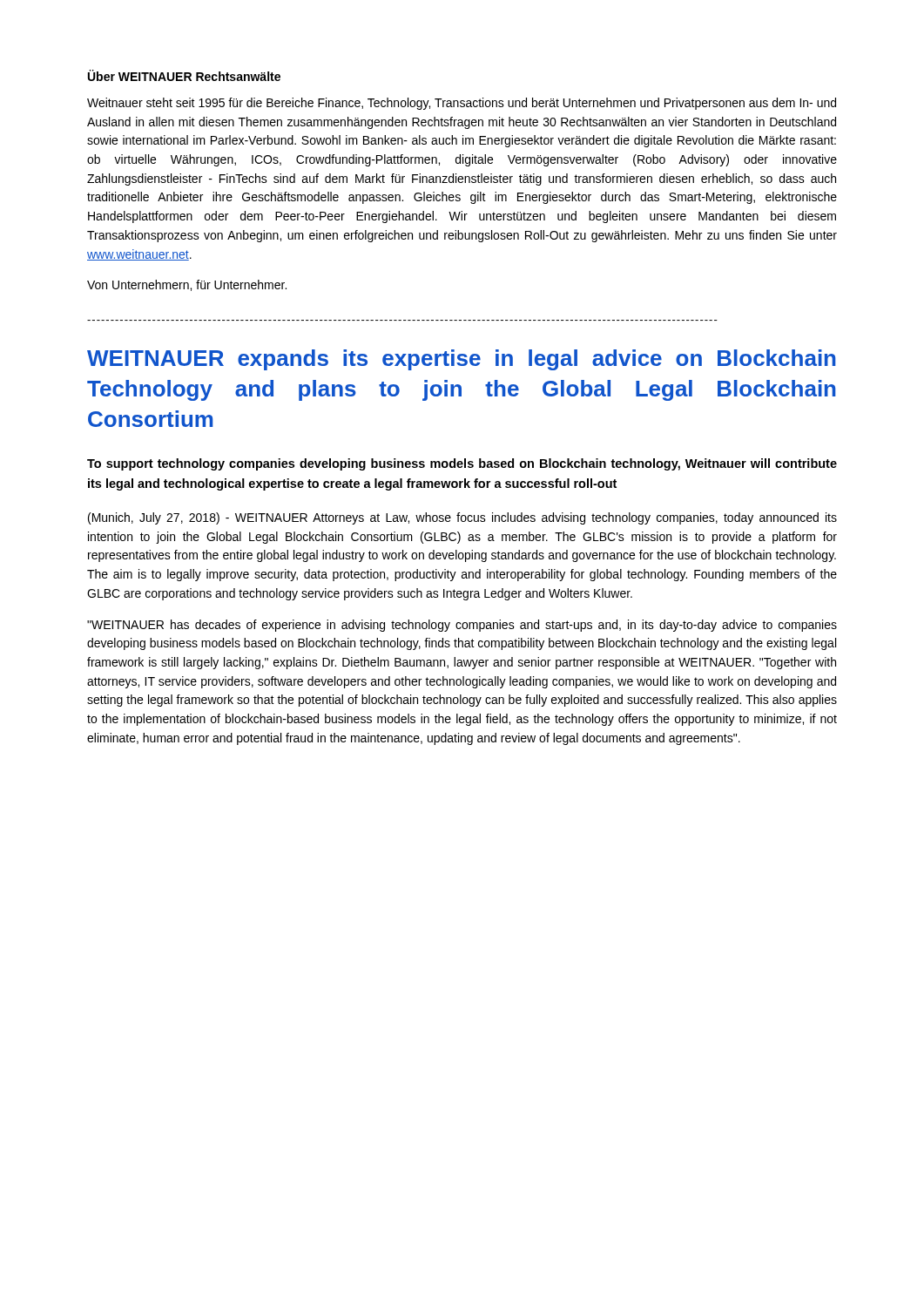Viewport: 924px width, 1307px height.
Task: Locate the region starting "(Munich, July 27, 2018)"
Action: (462, 555)
